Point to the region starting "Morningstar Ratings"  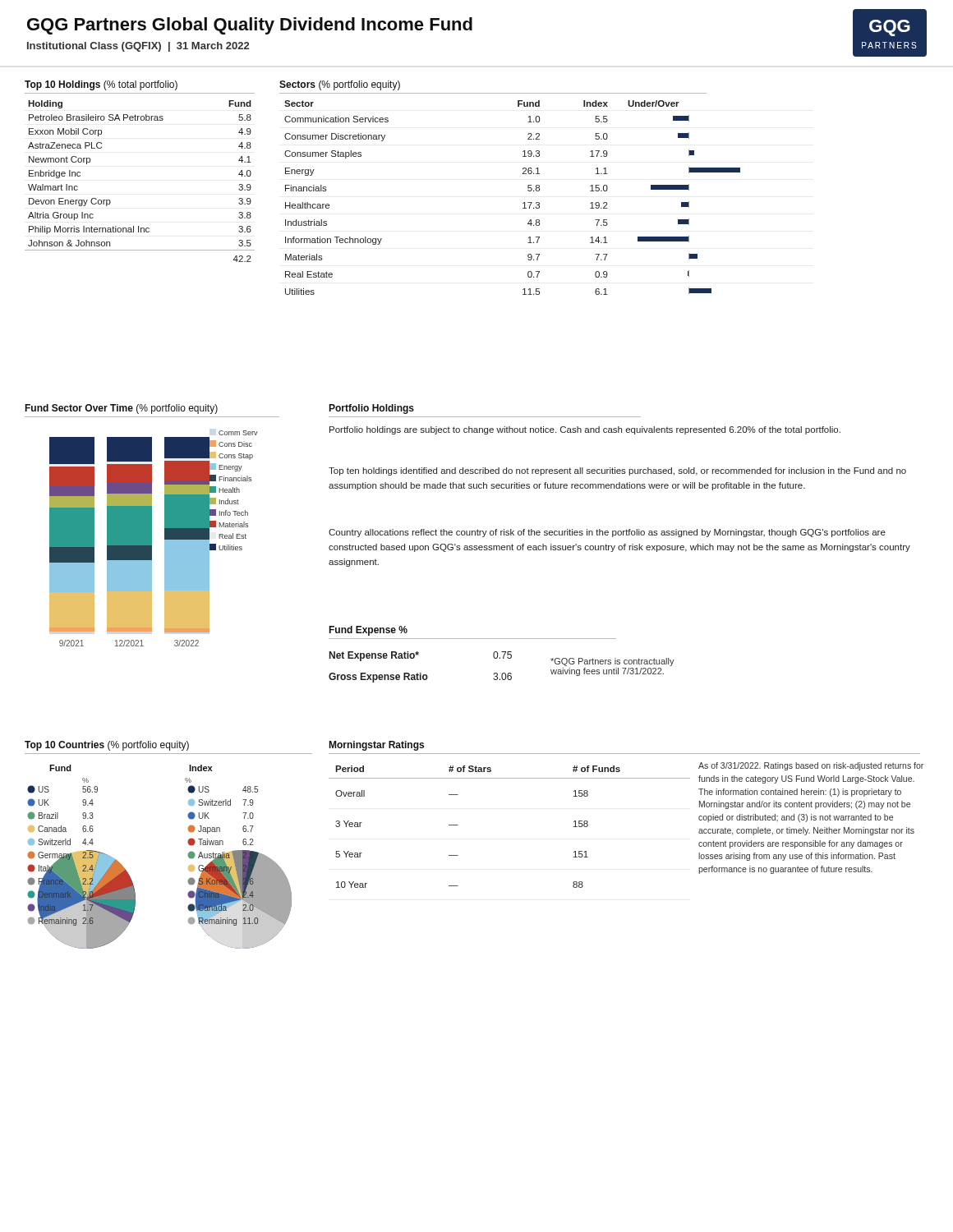click(x=377, y=745)
